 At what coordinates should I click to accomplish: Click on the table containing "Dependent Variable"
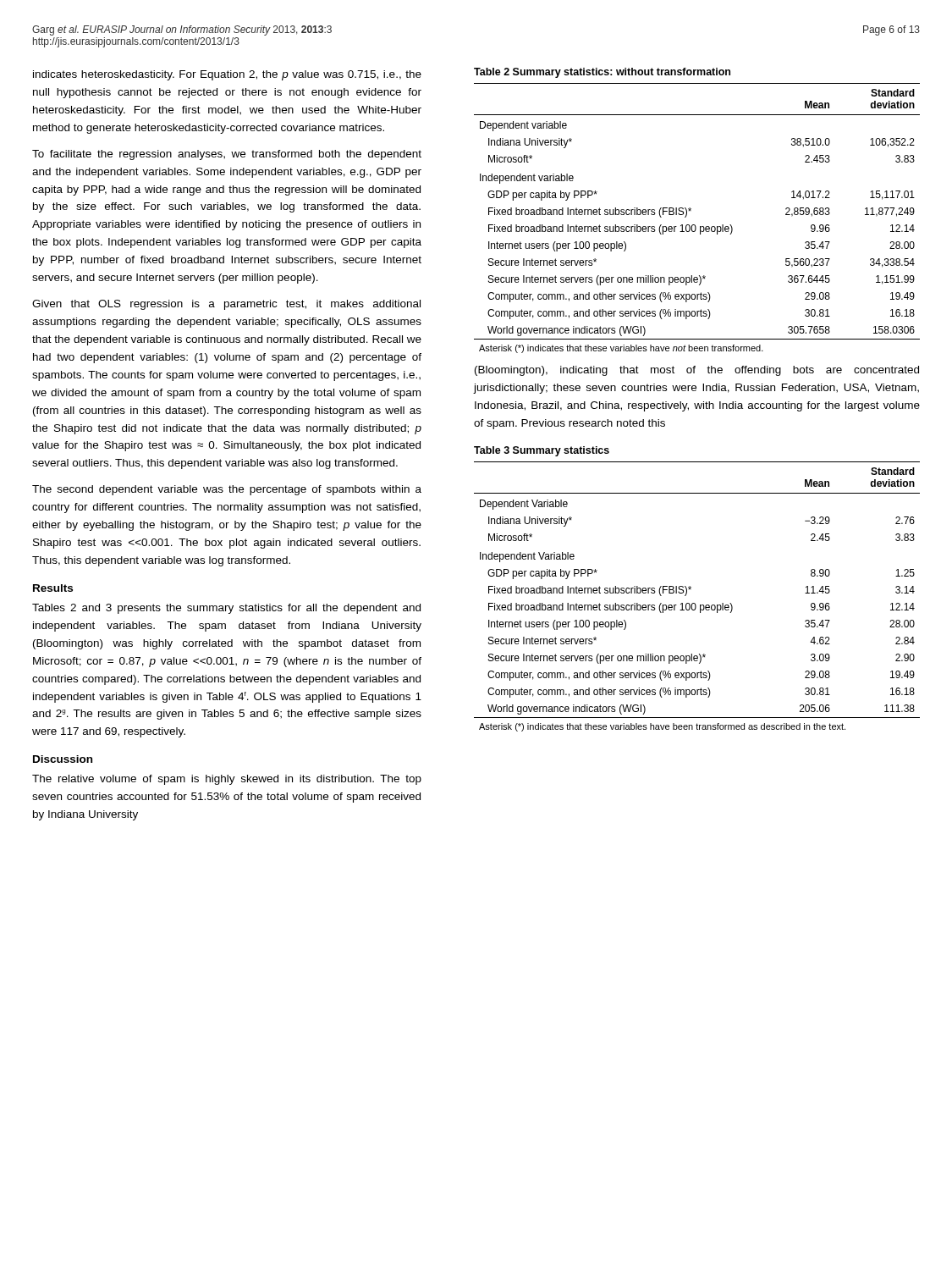697,596
